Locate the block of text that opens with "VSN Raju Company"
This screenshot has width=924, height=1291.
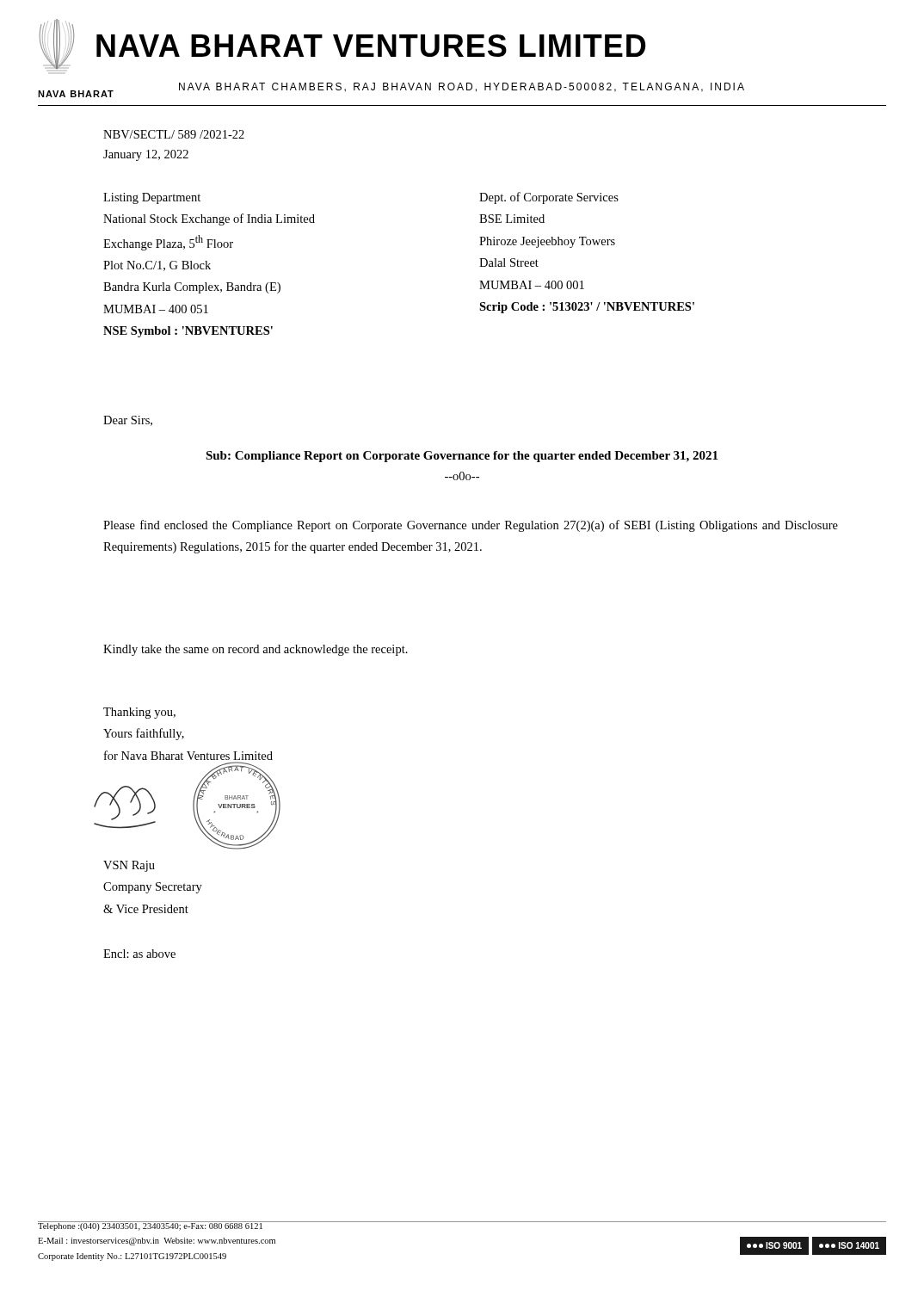coord(153,887)
